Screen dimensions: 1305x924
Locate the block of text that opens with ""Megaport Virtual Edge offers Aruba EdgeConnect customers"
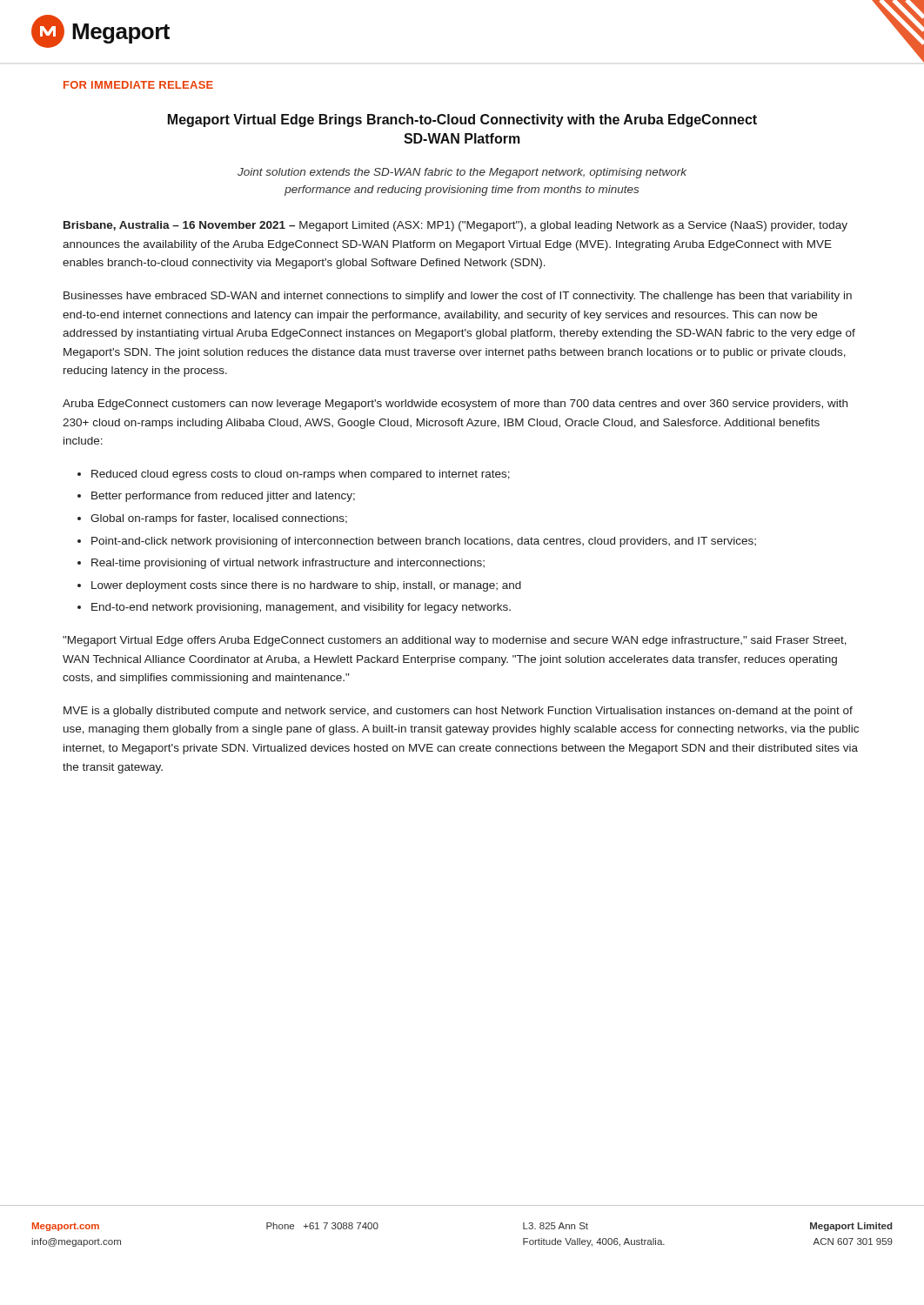coord(455,659)
